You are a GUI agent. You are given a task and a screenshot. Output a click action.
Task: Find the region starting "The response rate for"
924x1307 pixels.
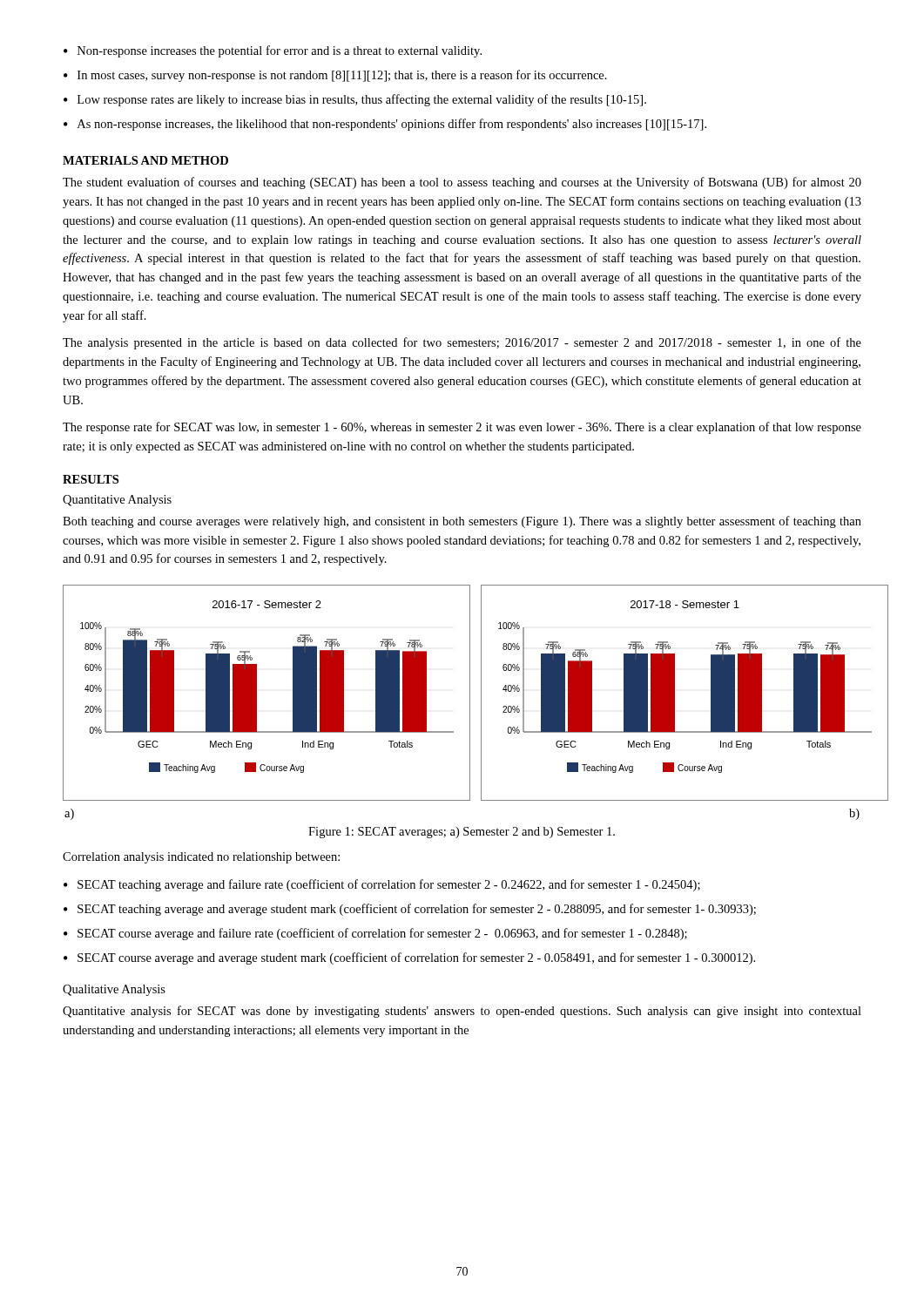click(462, 437)
